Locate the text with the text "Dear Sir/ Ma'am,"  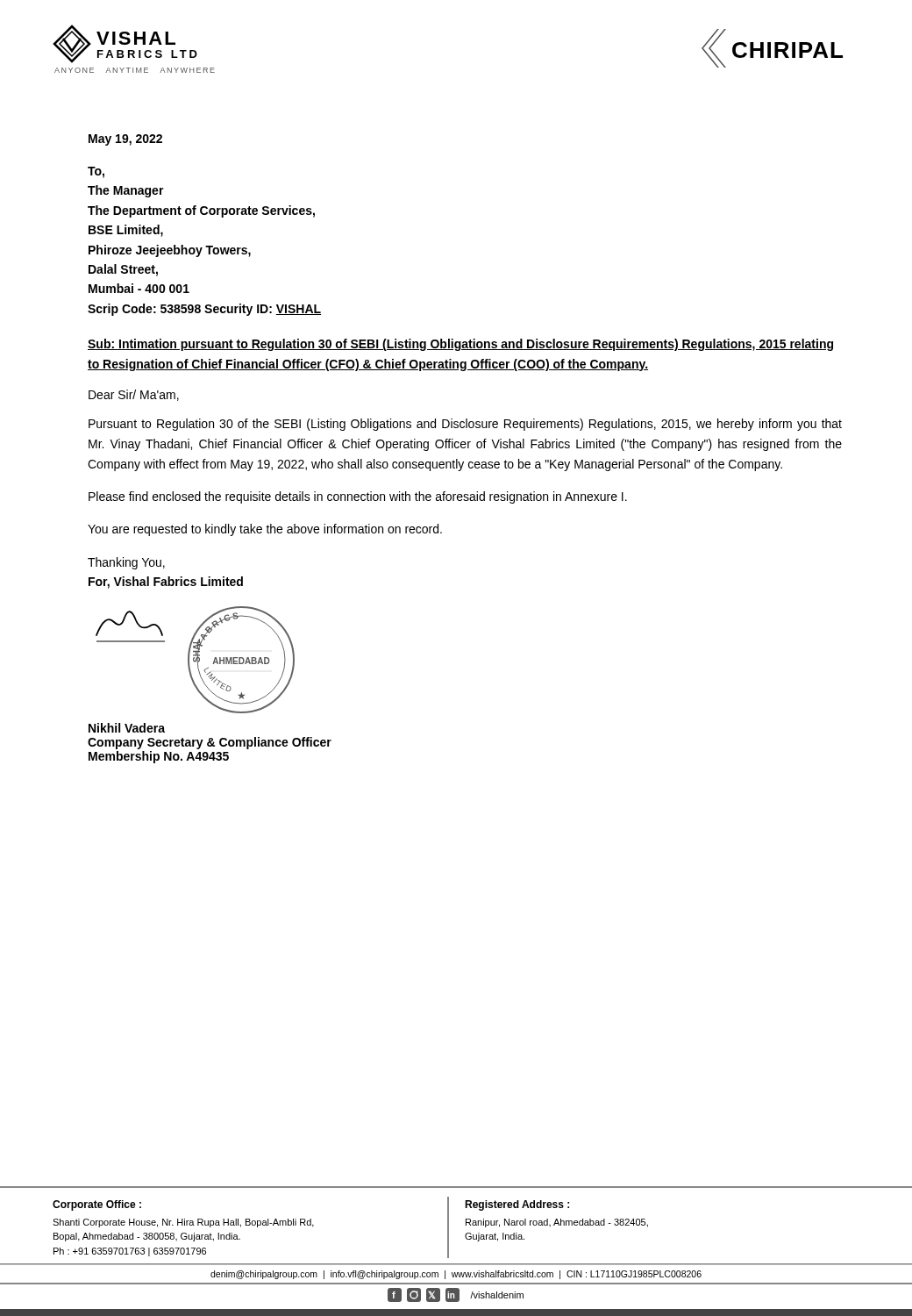coord(134,395)
